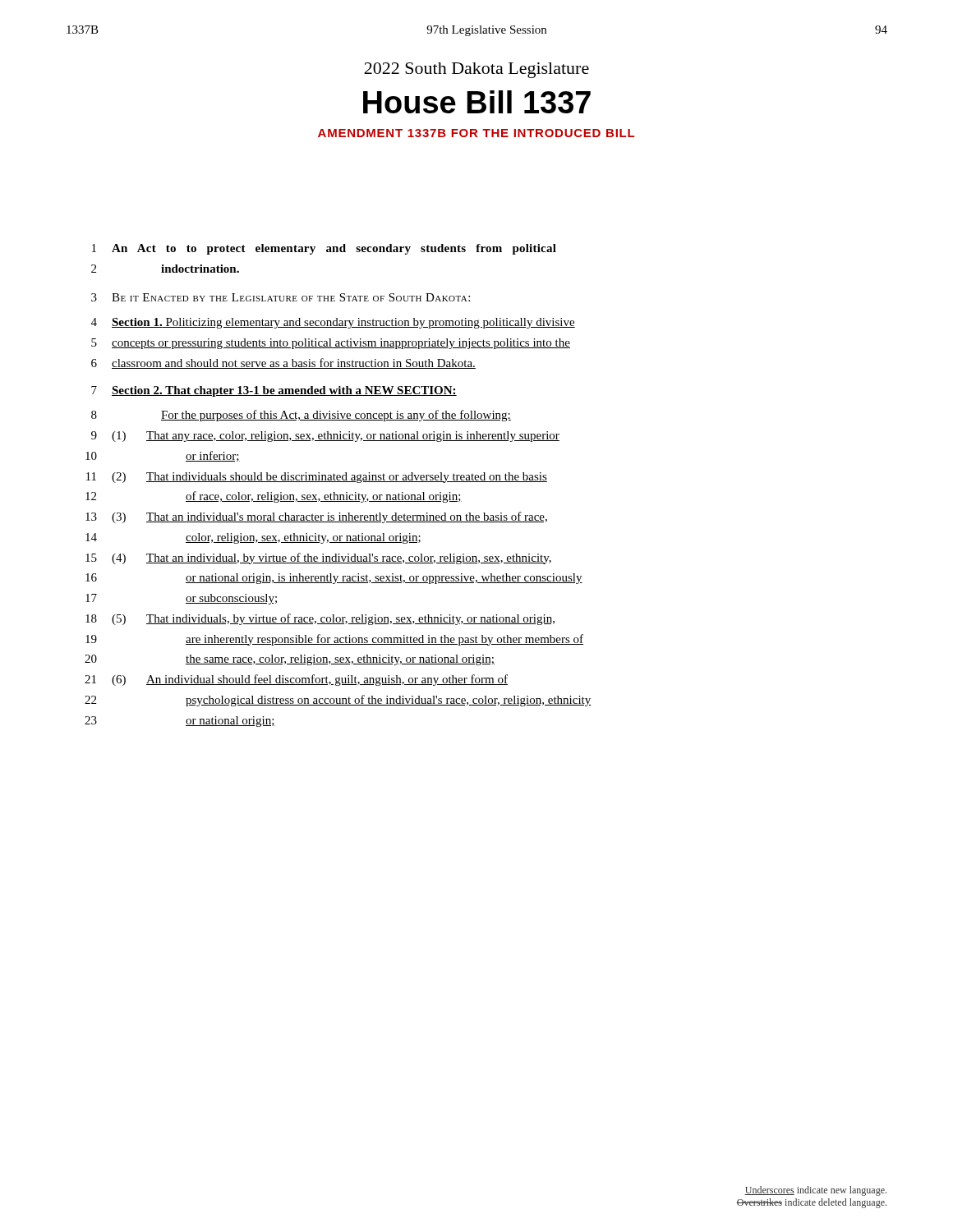This screenshot has width=953, height=1232.
Task: Point to the block beginning "14 color, religion, sex, ethnicity, or"
Action: (x=253, y=538)
